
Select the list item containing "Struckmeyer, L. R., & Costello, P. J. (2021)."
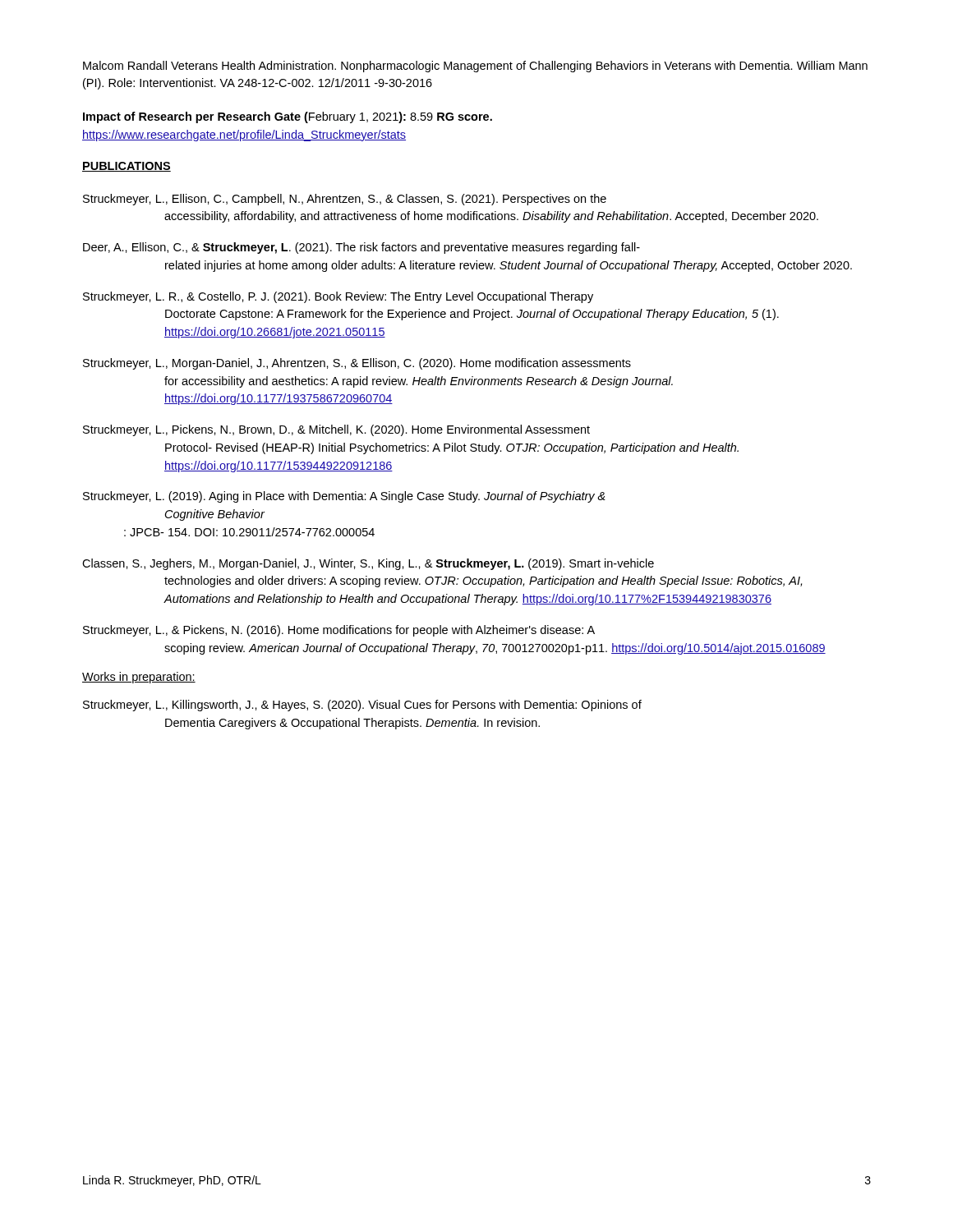pyautogui.click(x=476, y=316)
